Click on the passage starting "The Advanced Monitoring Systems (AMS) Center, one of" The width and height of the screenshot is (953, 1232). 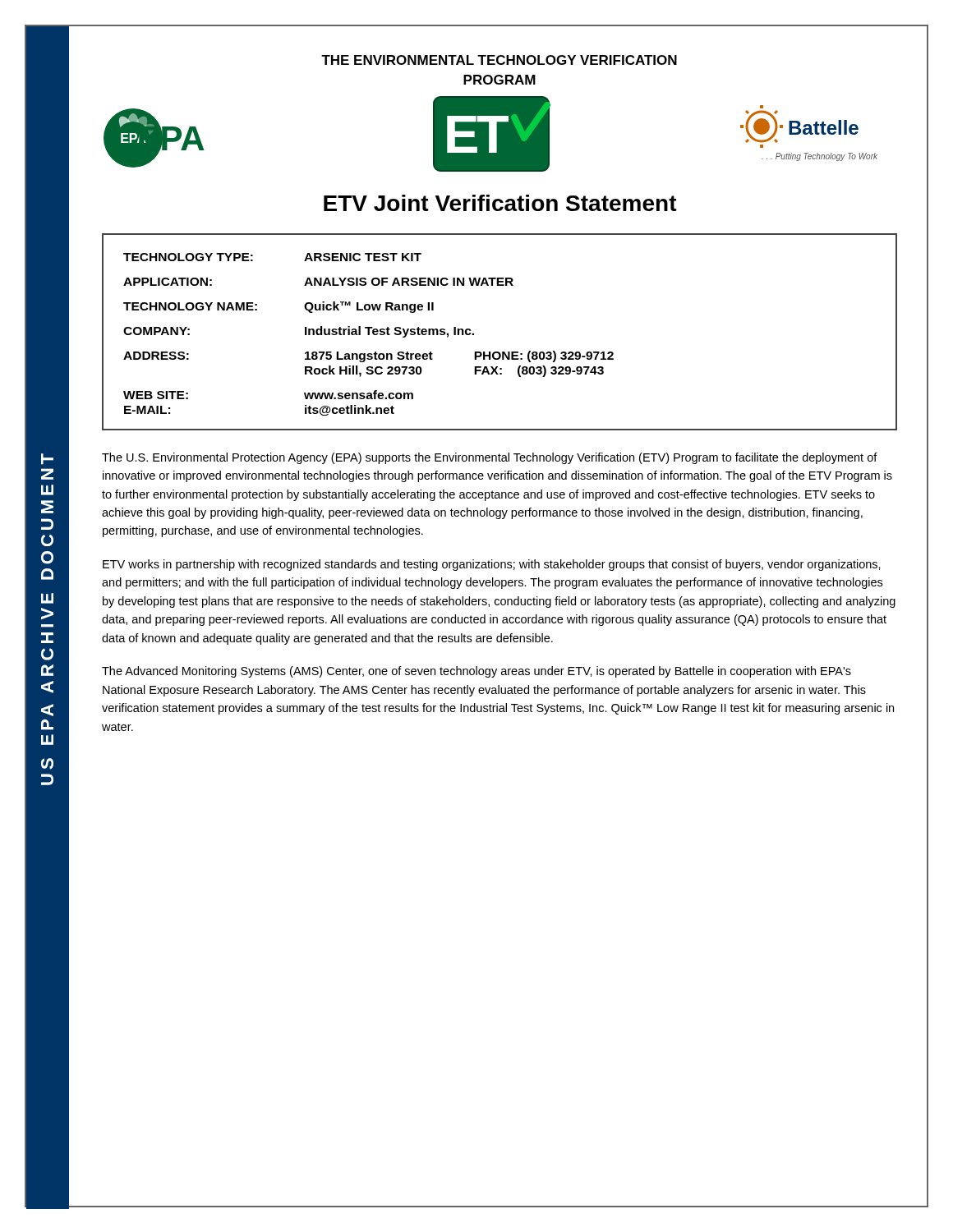click(x=498, y=699)
